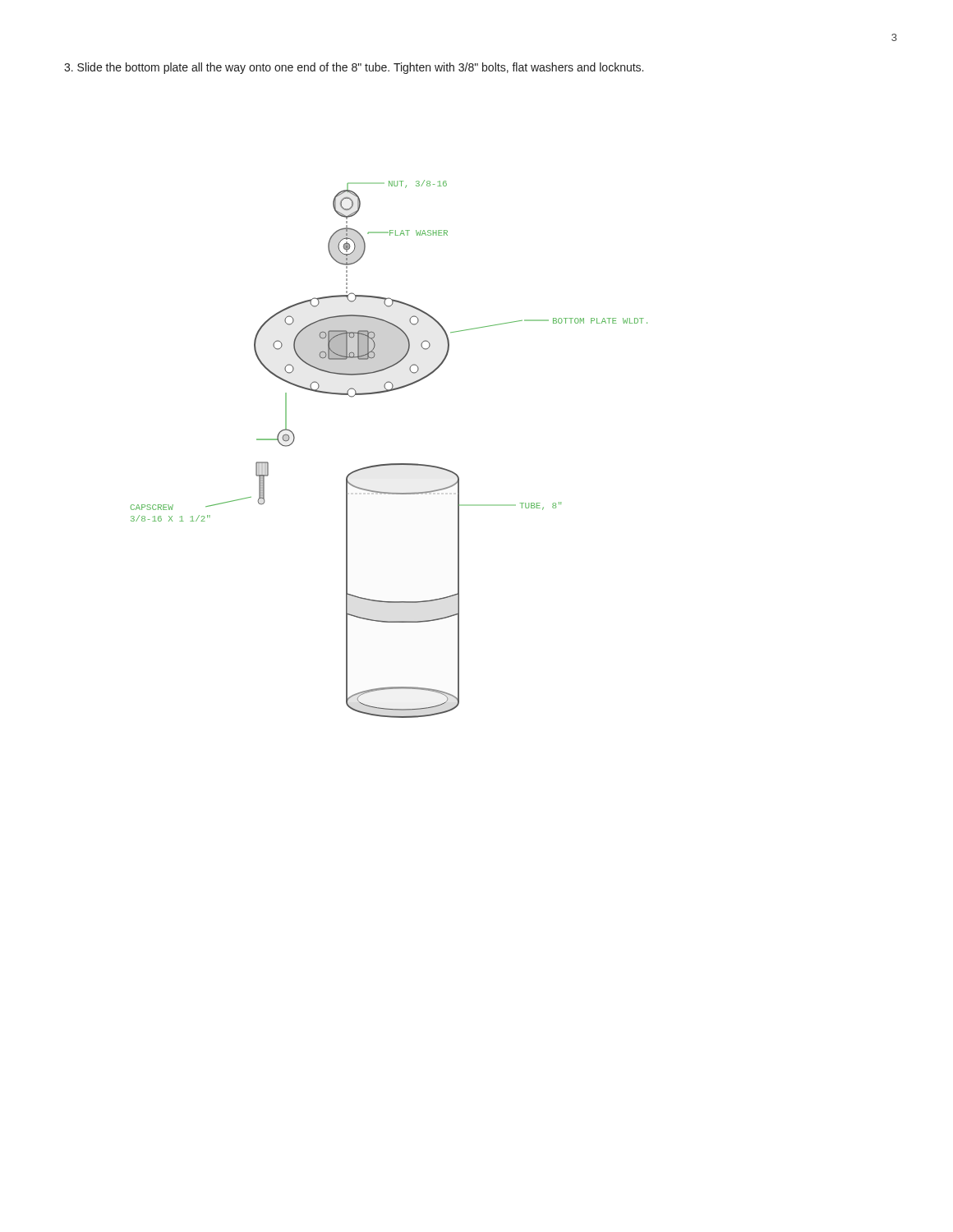Find the engineering diagram

click(475, 485)
